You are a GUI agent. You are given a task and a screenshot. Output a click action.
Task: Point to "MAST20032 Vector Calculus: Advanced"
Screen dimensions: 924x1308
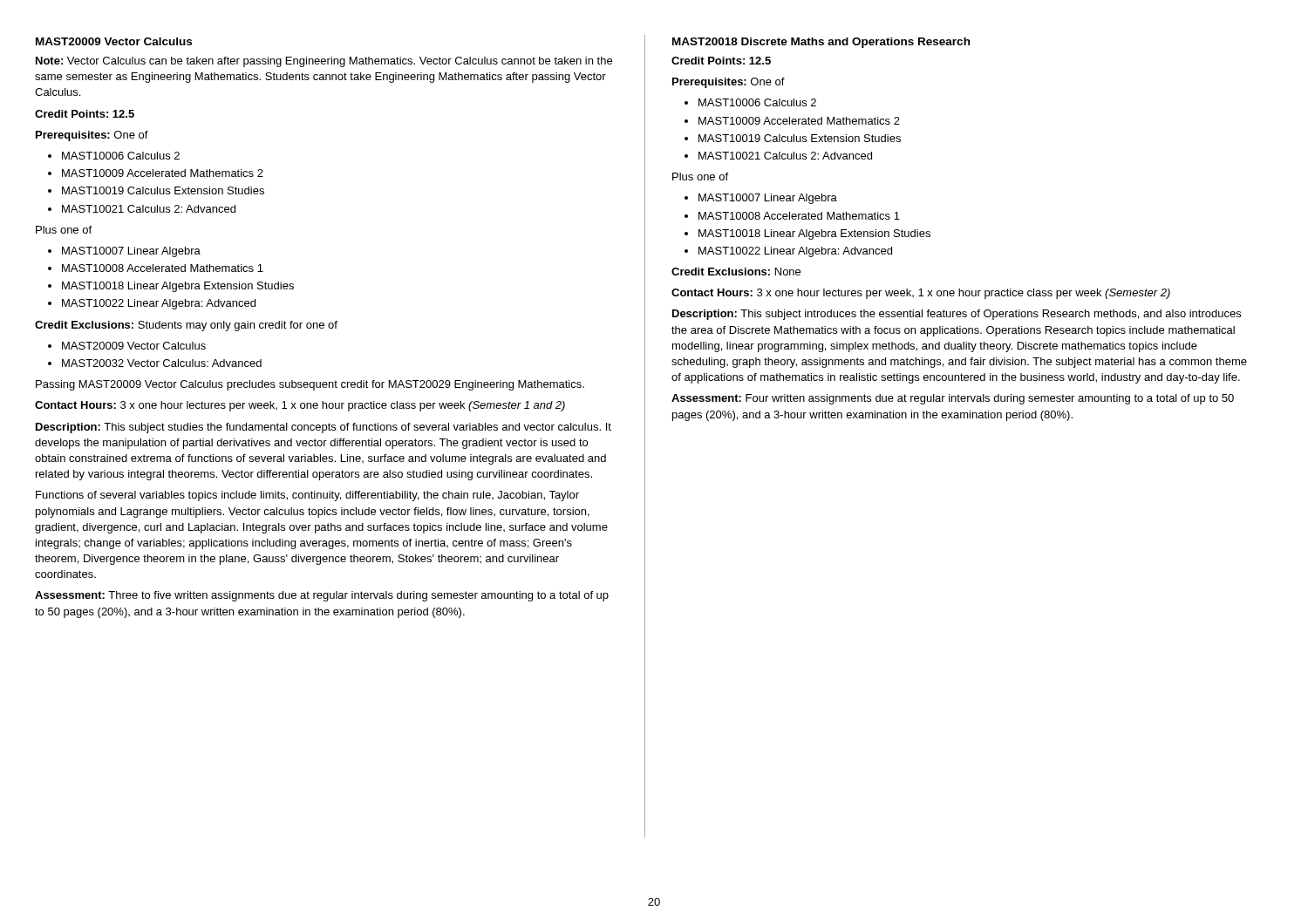pos(162,363)
